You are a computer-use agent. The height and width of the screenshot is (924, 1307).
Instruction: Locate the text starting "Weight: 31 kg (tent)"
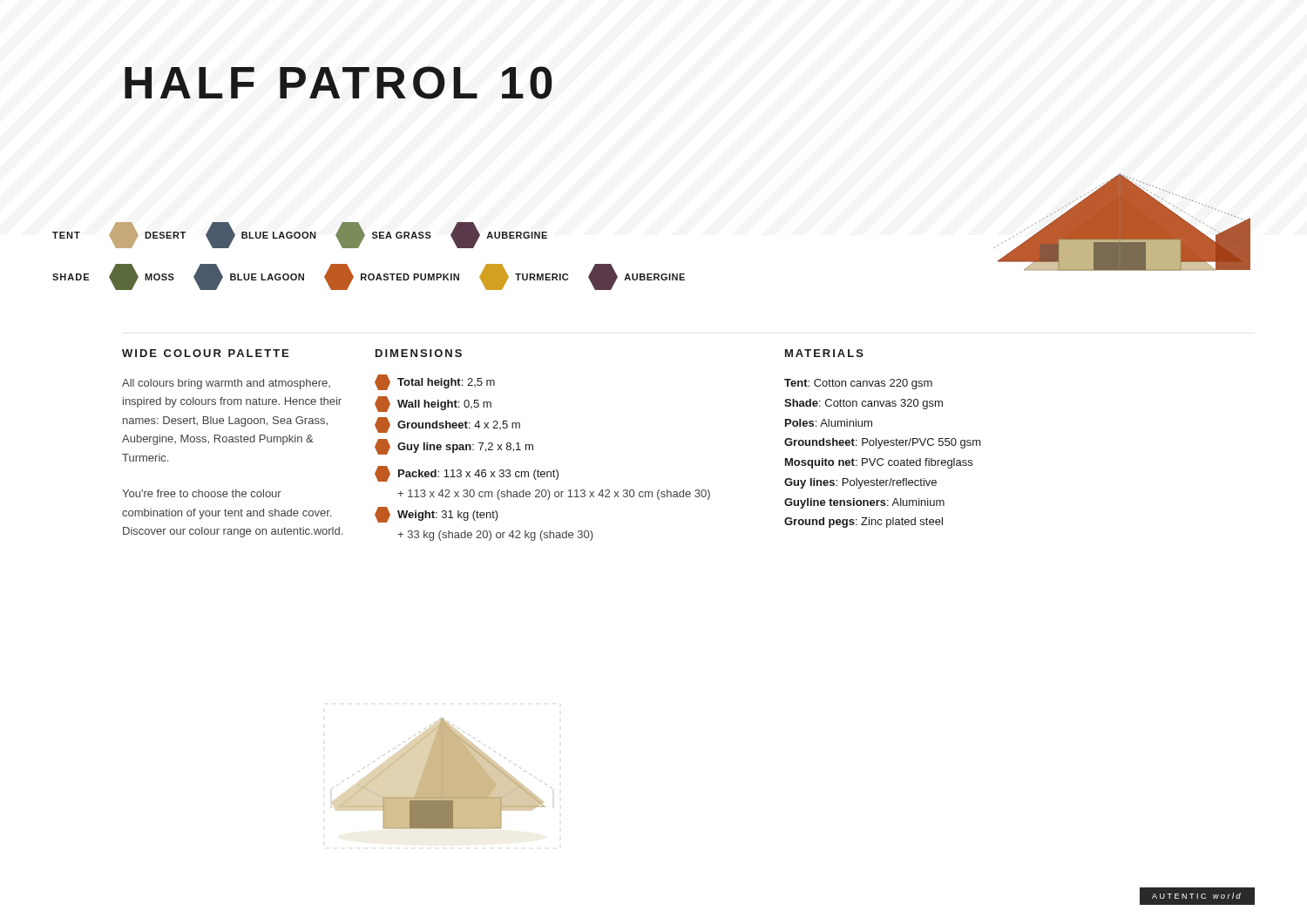[437, 514]
